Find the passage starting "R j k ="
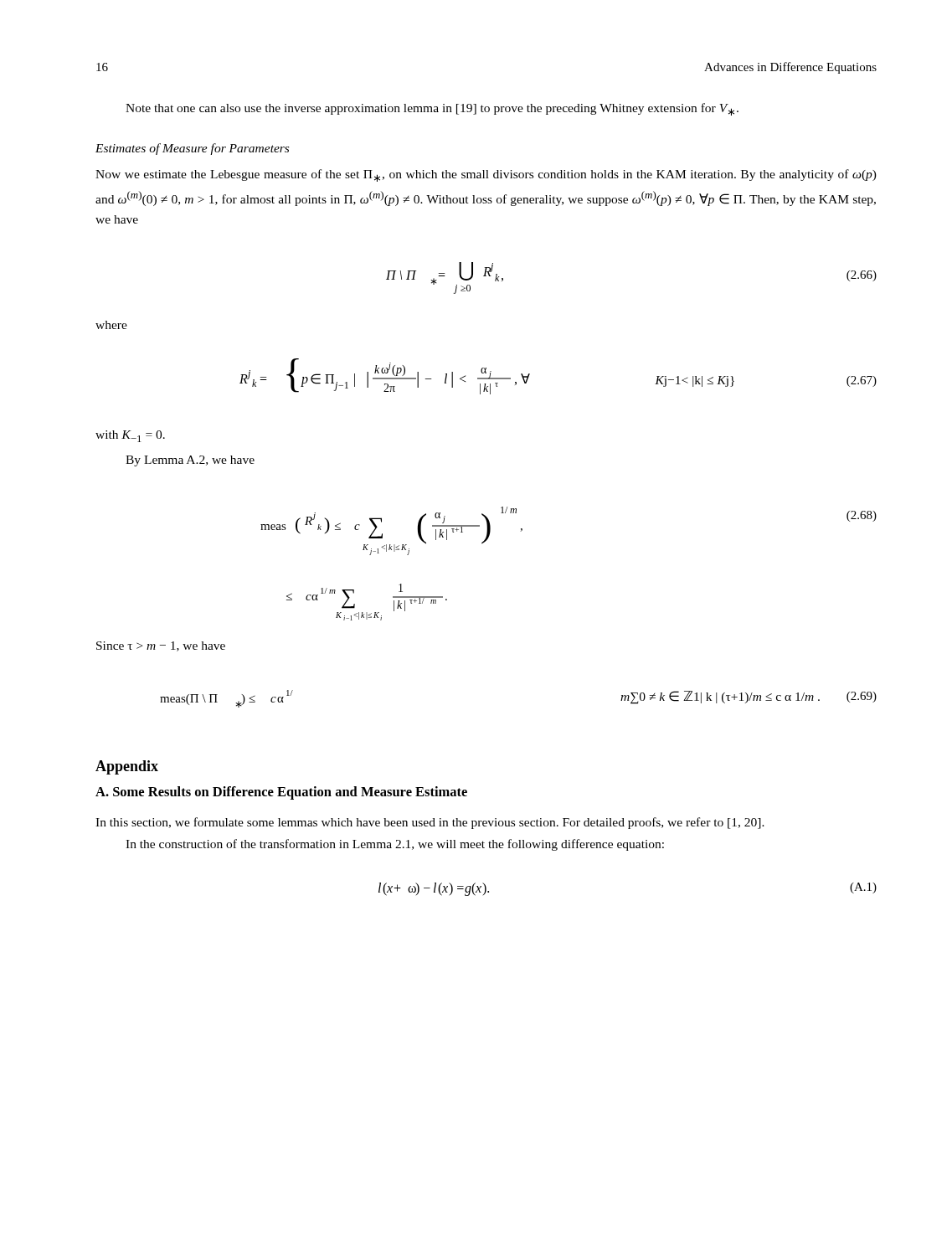The height and width of the screenshot is (1256, 952). pos(486,380)
